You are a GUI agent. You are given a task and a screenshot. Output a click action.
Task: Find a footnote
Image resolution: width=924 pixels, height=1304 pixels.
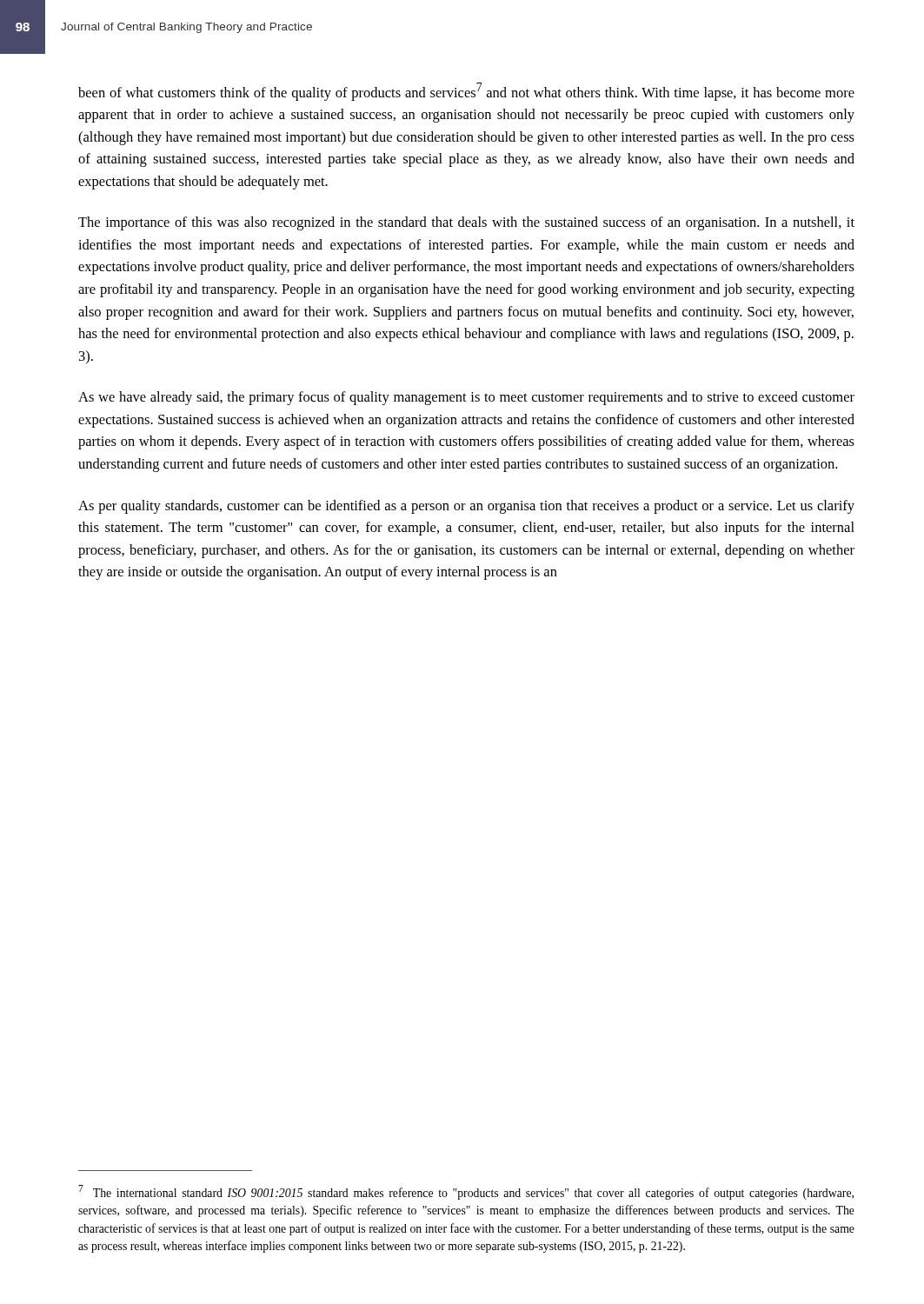point(466,1218)
